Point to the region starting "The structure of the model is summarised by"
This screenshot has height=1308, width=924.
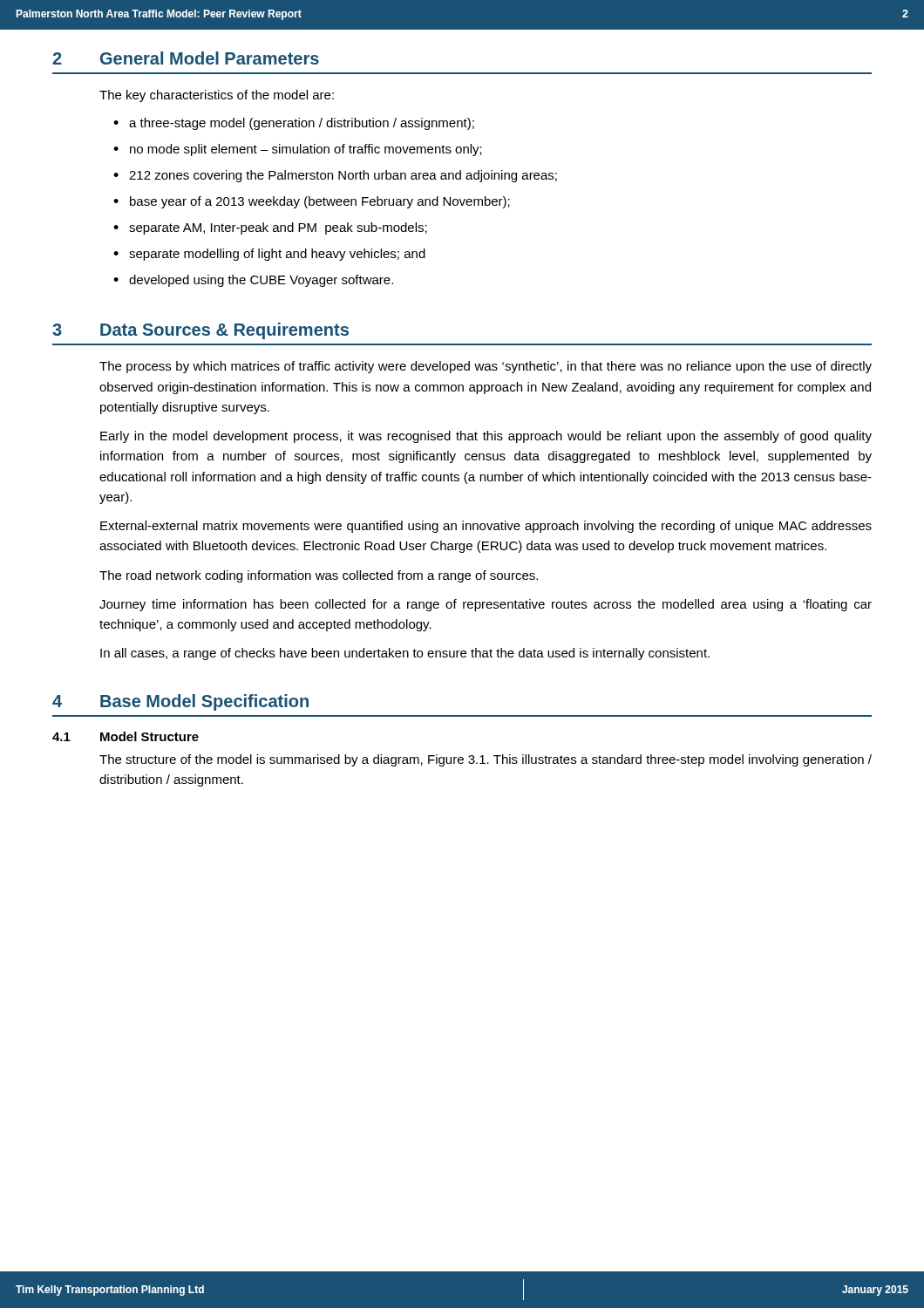point(486,769)
